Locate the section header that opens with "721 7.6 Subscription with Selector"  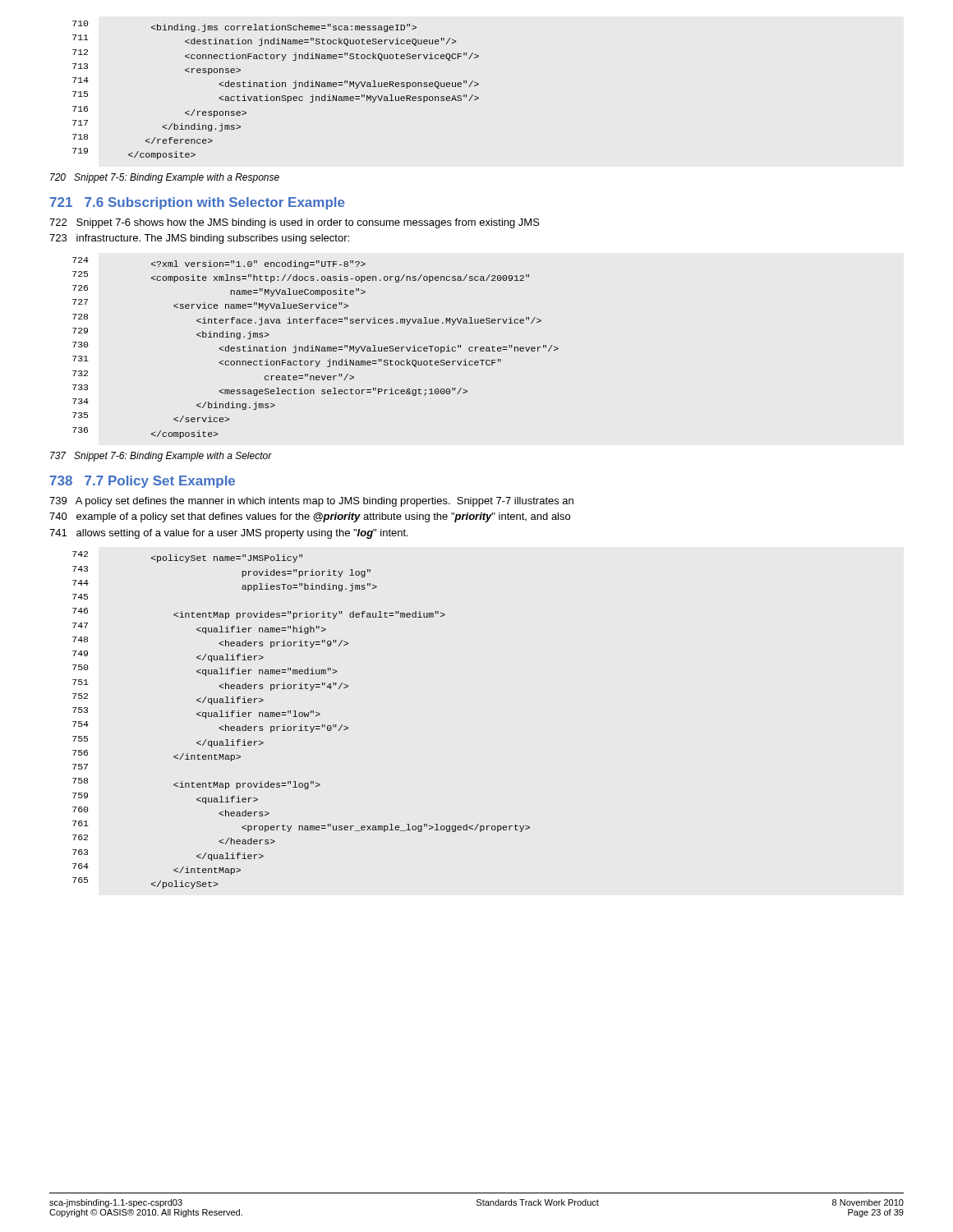(x=197, y=202)
